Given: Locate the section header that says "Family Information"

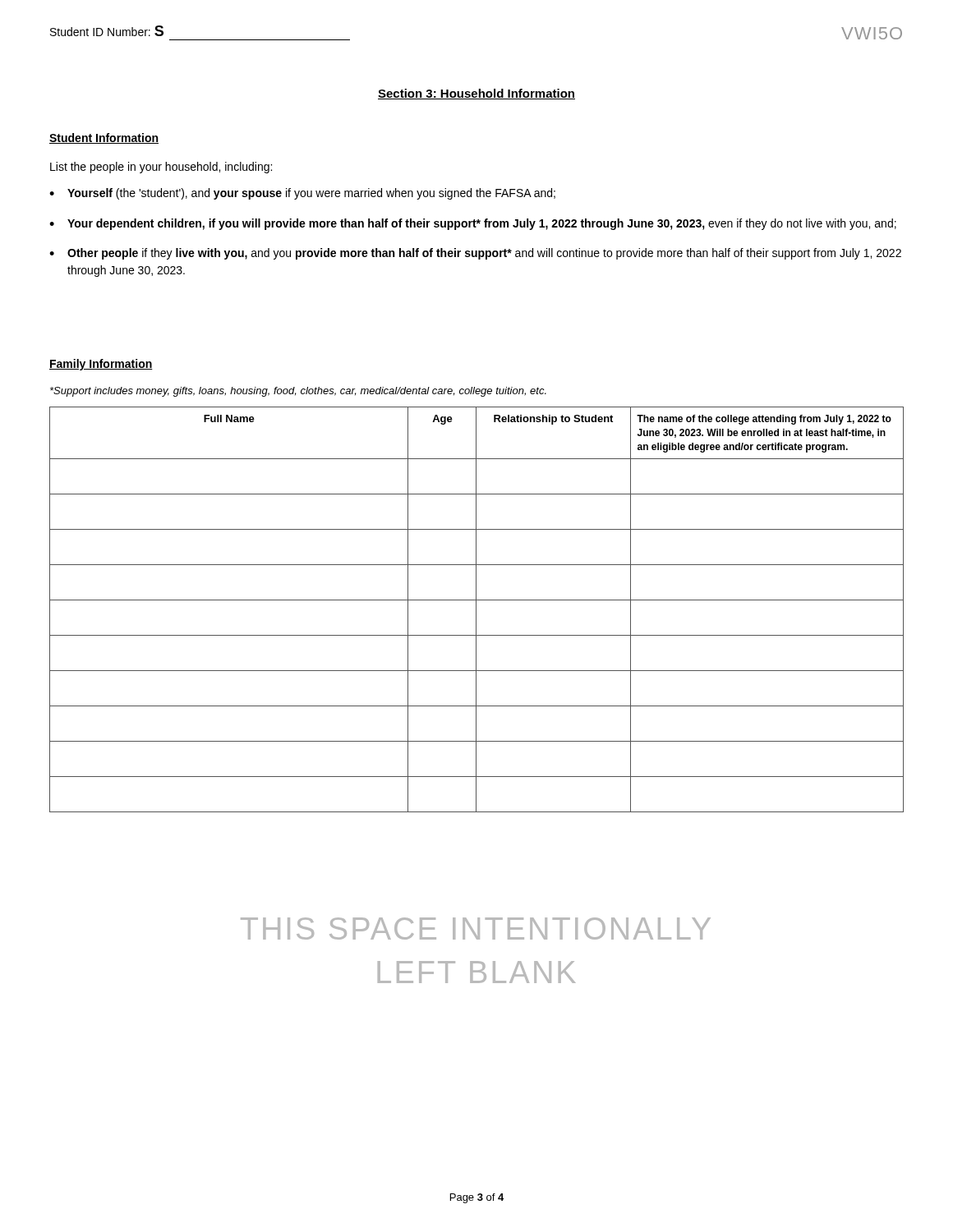Looking at the screenshot, I should tap(101, 364).
